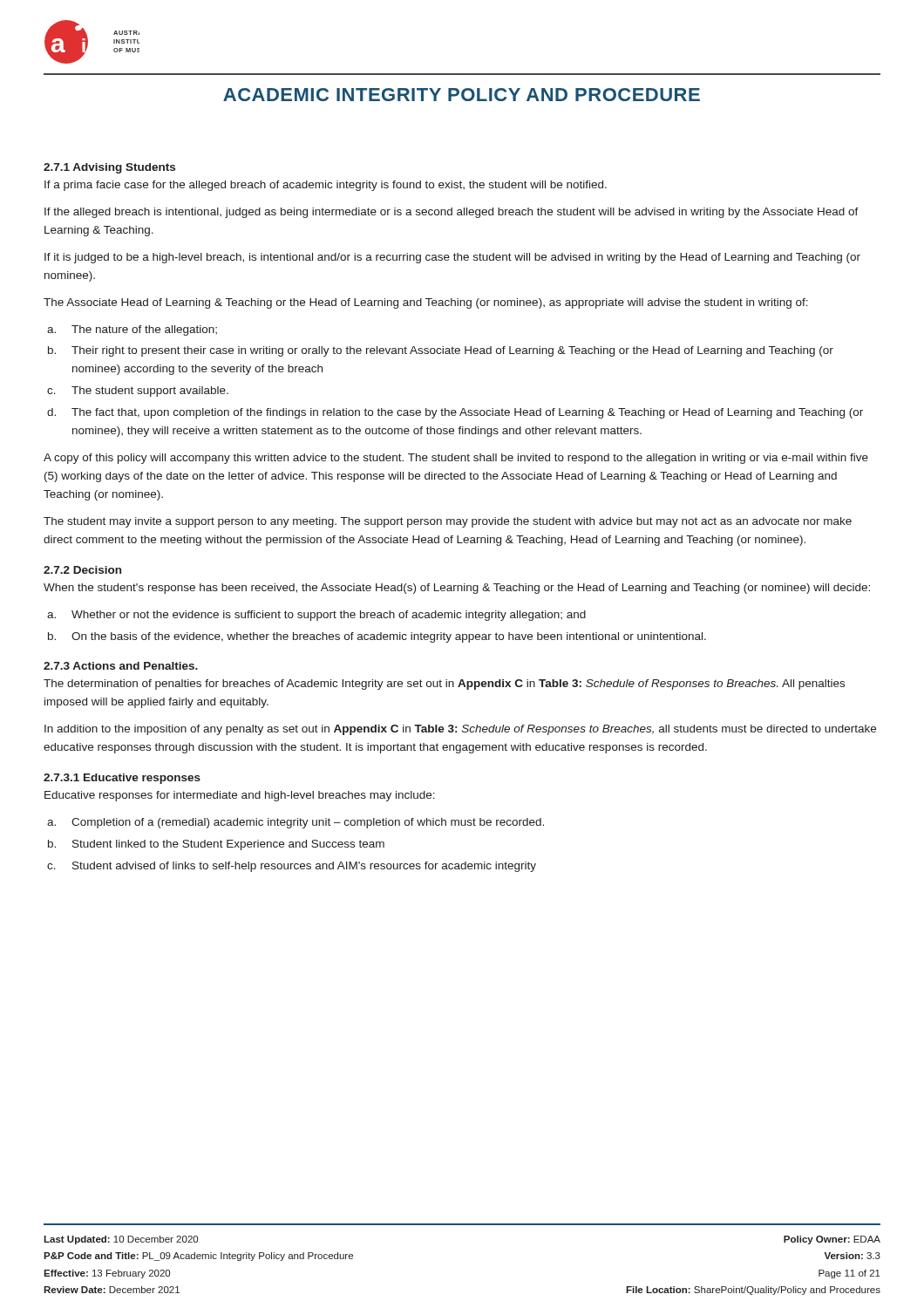This screenshot has width=924, height=1308.
Task: Select the element starting "a. The nature"
Action: (132, 330)
